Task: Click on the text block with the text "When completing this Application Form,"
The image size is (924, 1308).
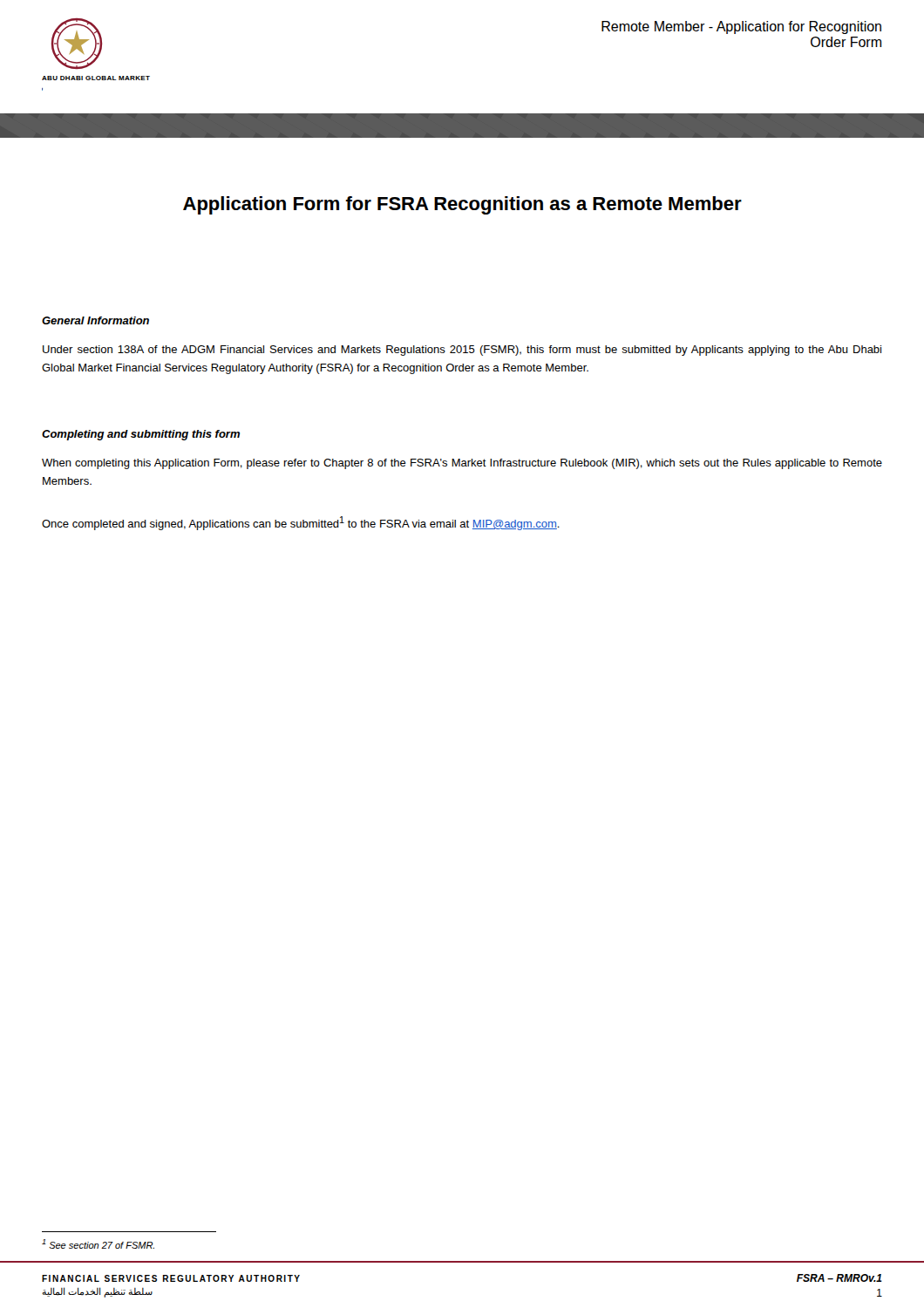Action: [x=462, y=472]
